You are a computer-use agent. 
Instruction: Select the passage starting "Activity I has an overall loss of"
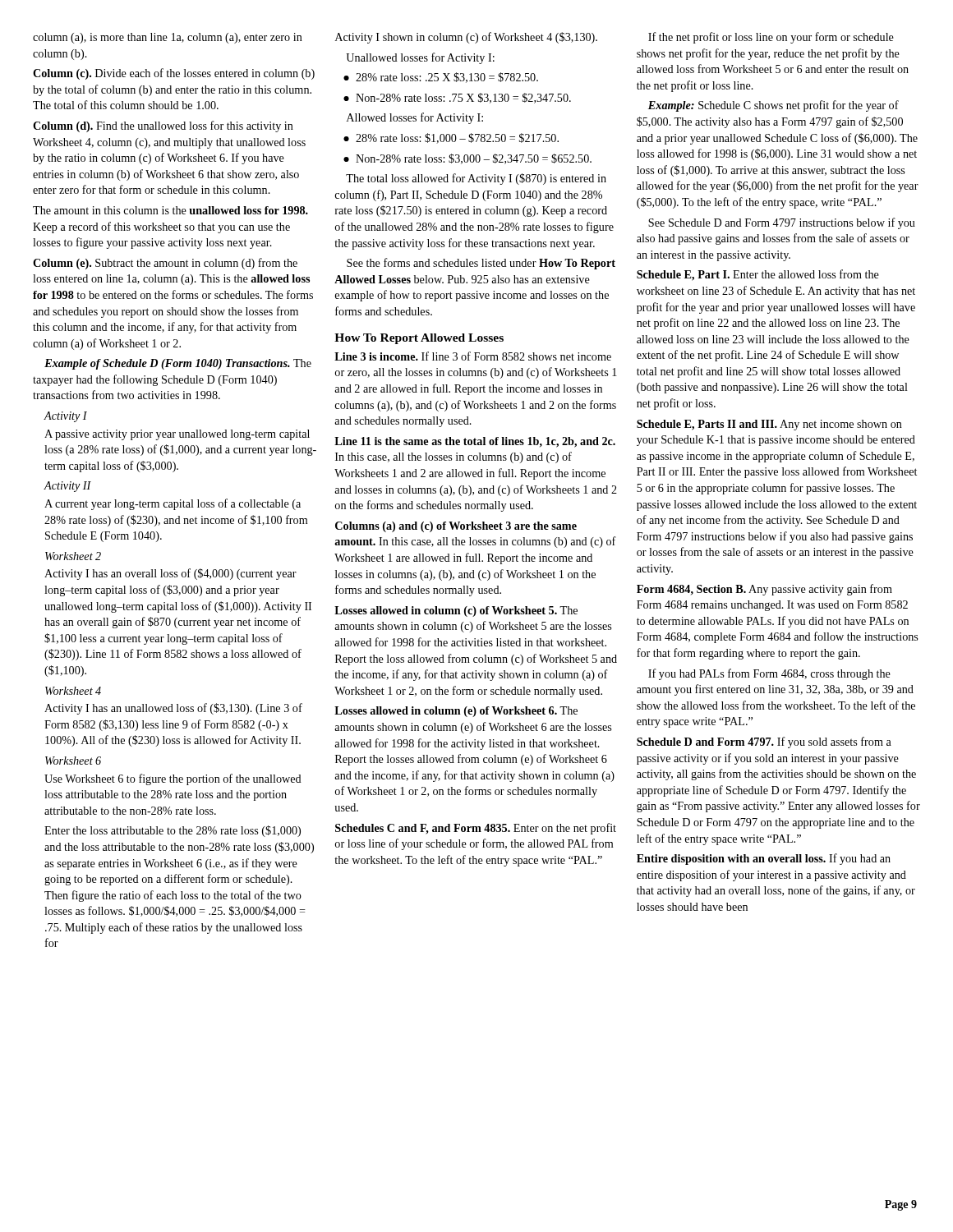pyautogui.click(x=180, y=623)
